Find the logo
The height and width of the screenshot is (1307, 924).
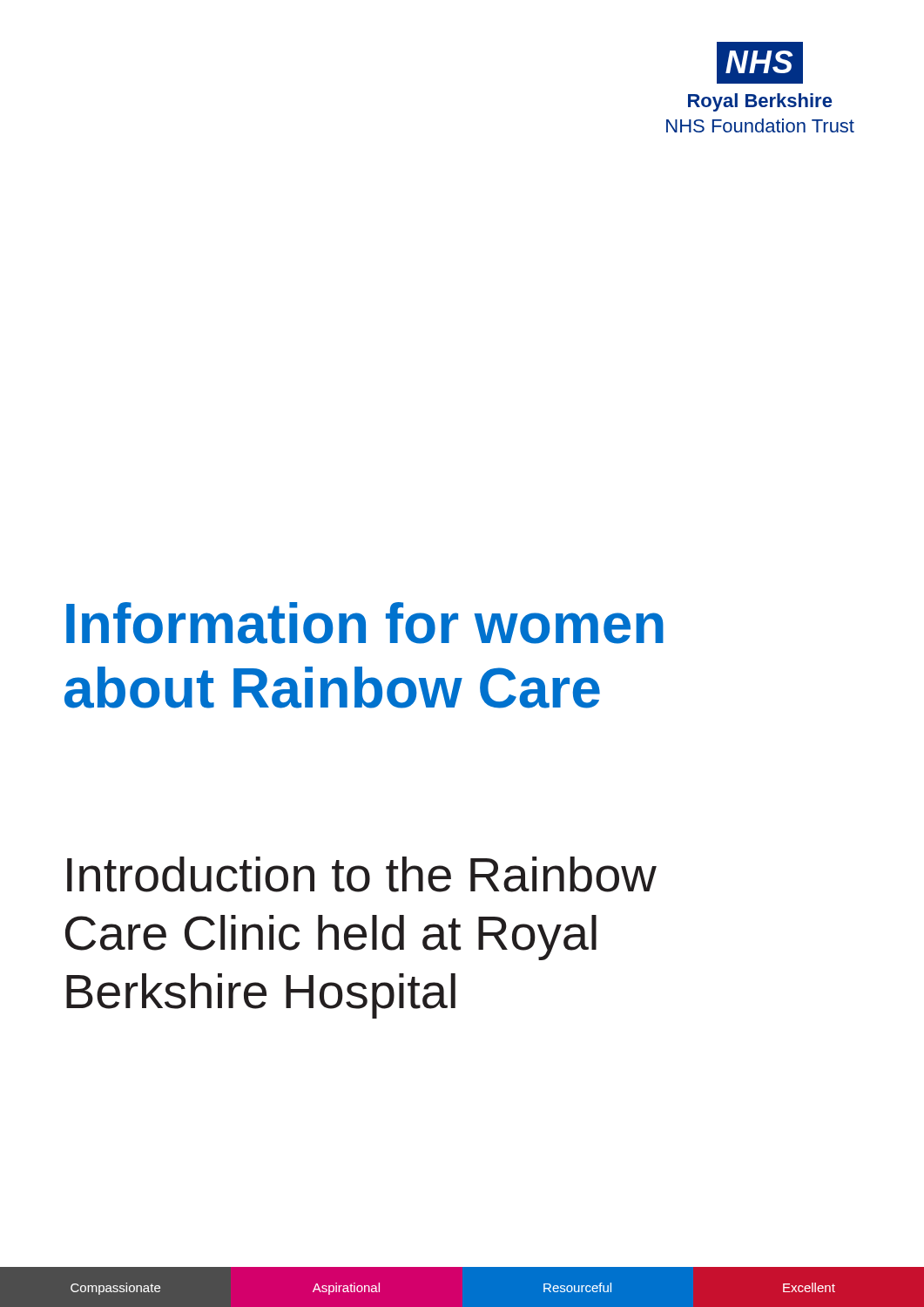tap(760, 90)
